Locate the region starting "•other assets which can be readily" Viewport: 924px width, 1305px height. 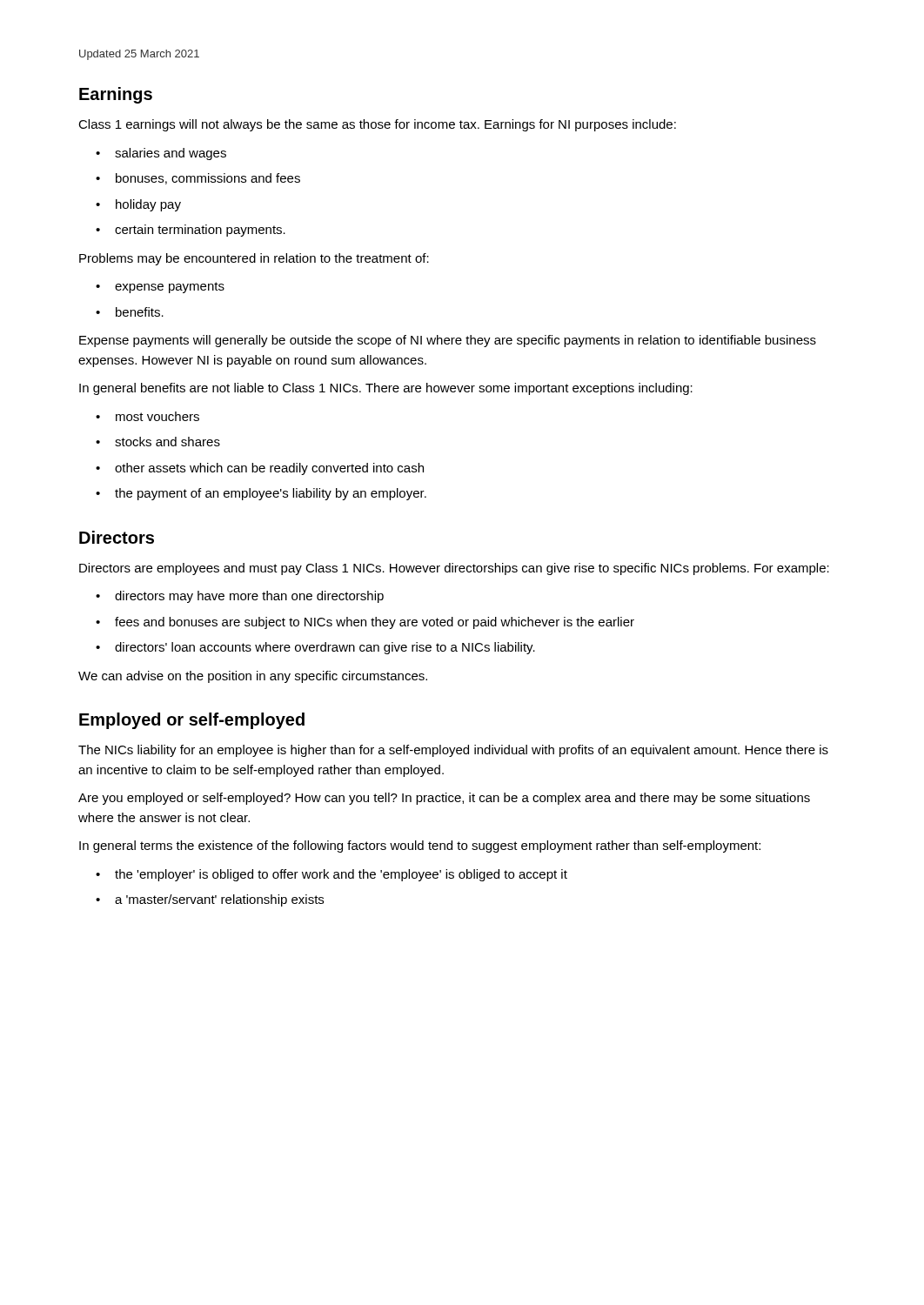click(x=260, y=469)
